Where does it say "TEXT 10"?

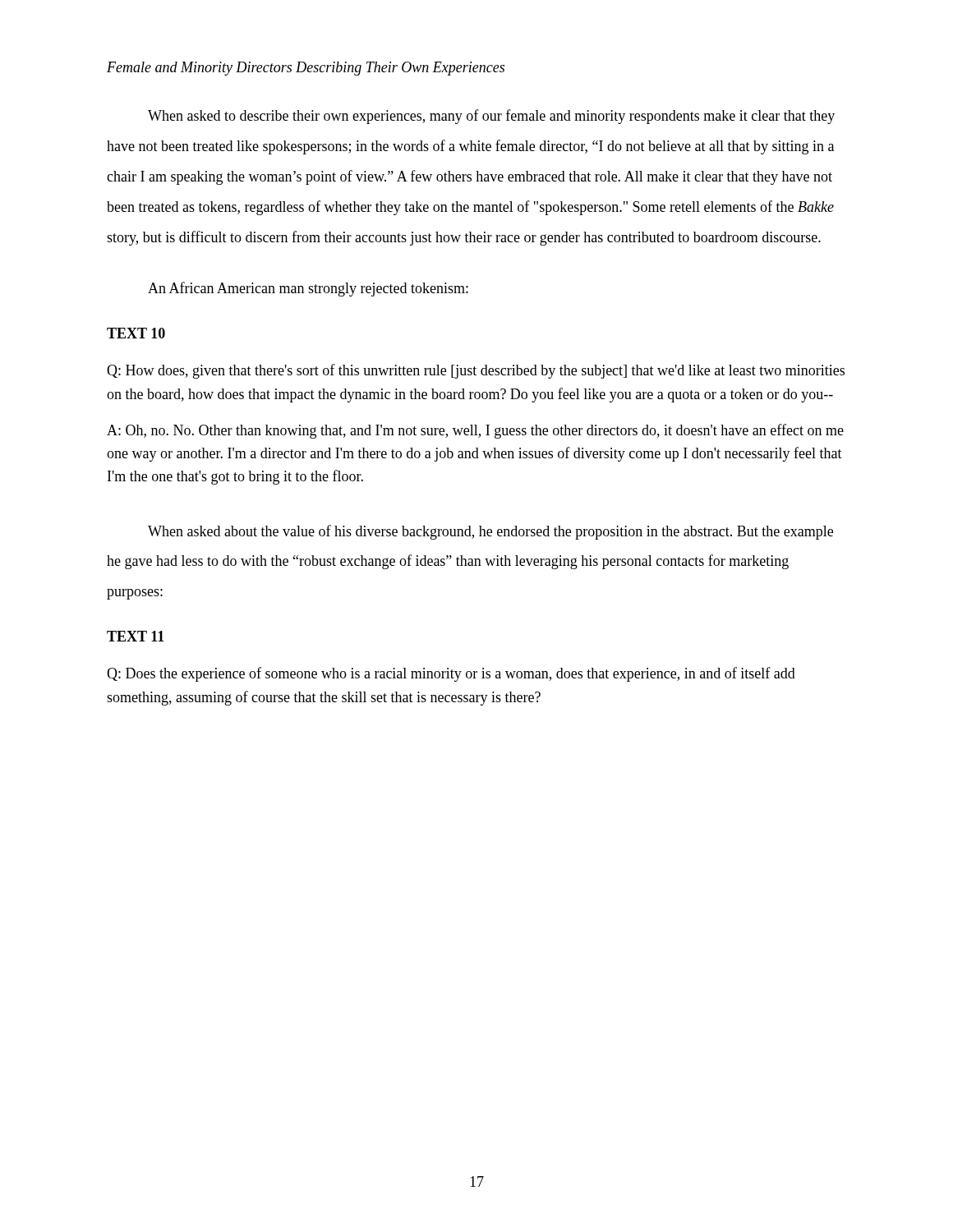(136, 334)
